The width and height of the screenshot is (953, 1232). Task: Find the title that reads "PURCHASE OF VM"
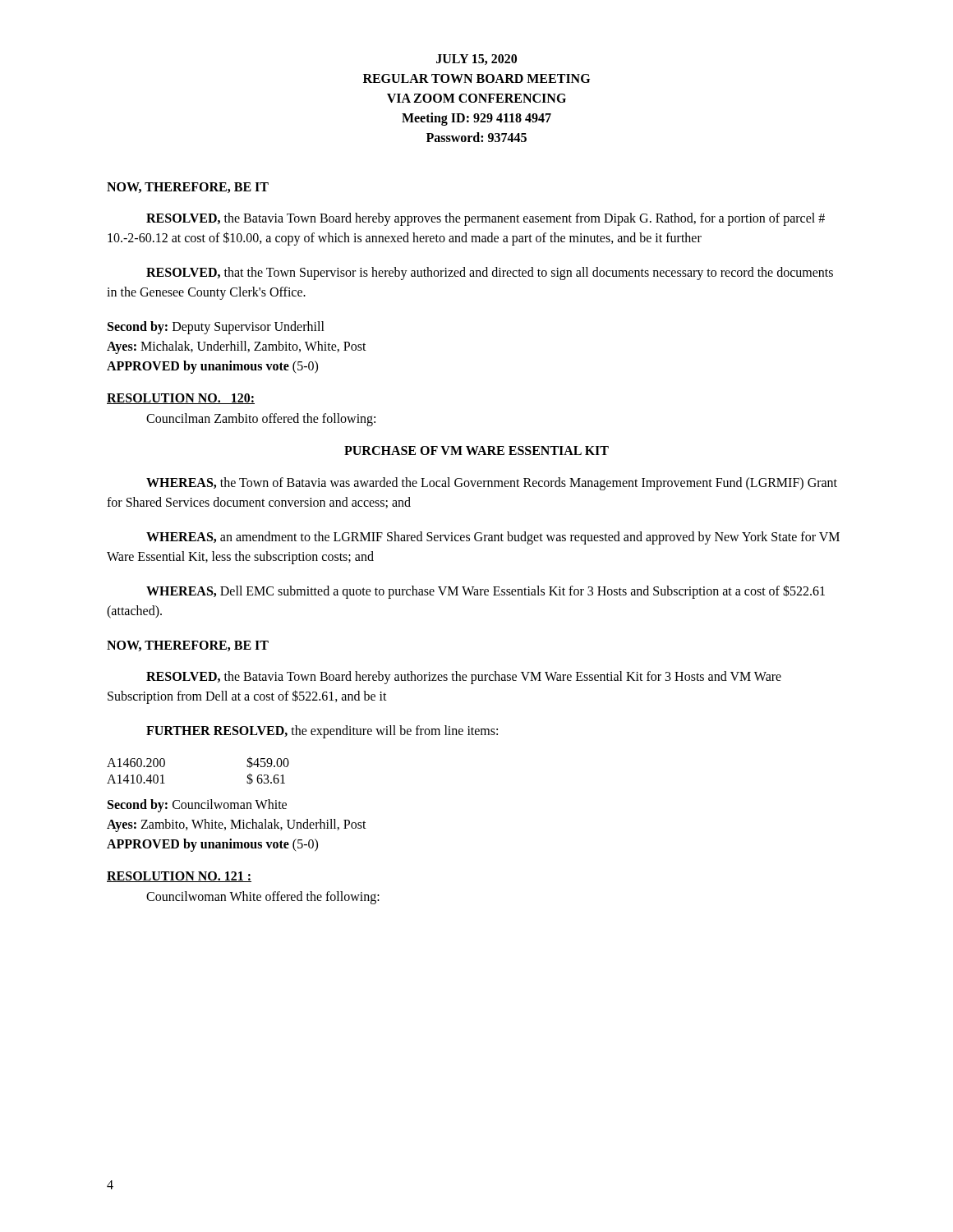476,450
